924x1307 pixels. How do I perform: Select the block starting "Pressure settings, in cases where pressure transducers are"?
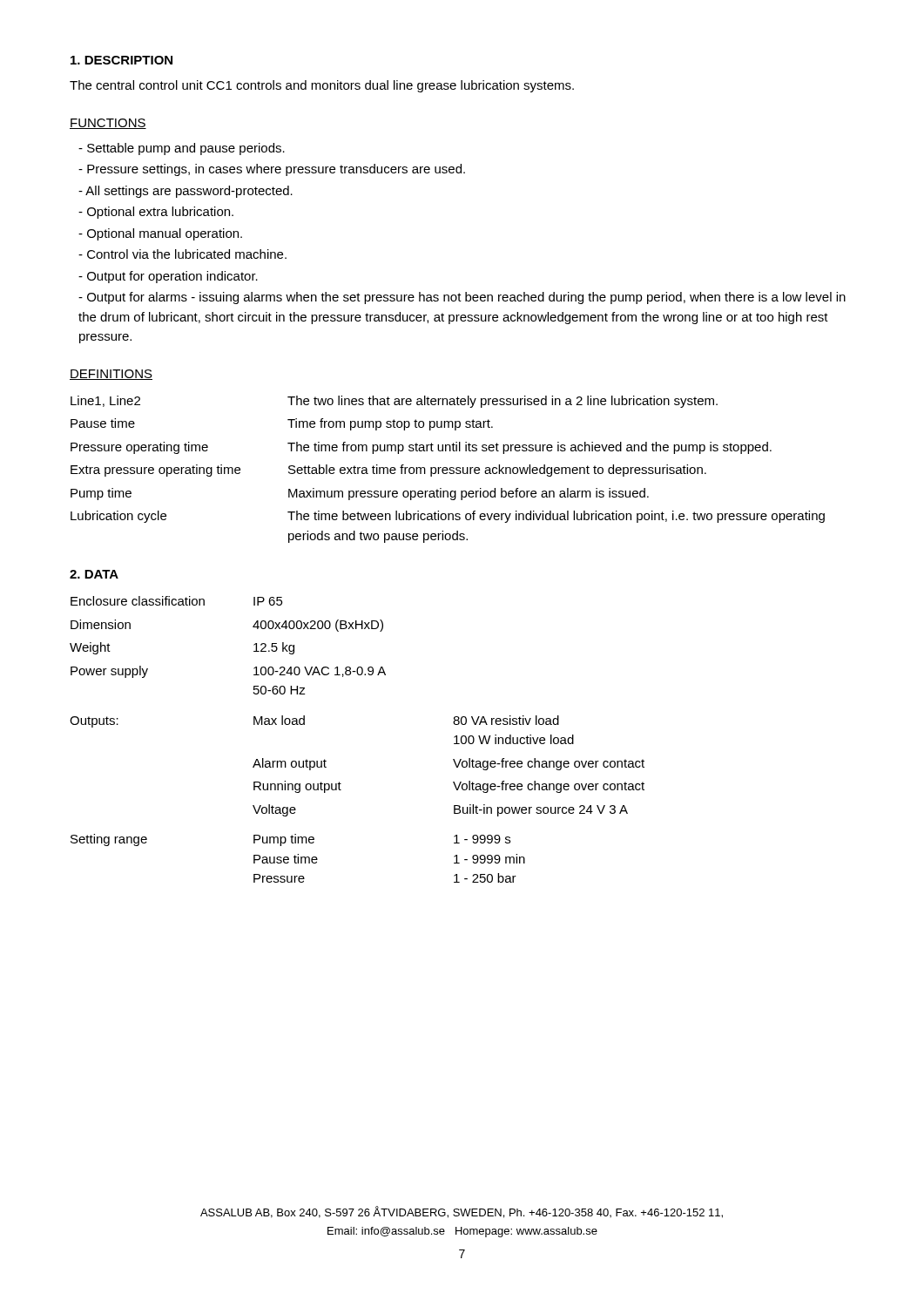click(x=272, y=169)
